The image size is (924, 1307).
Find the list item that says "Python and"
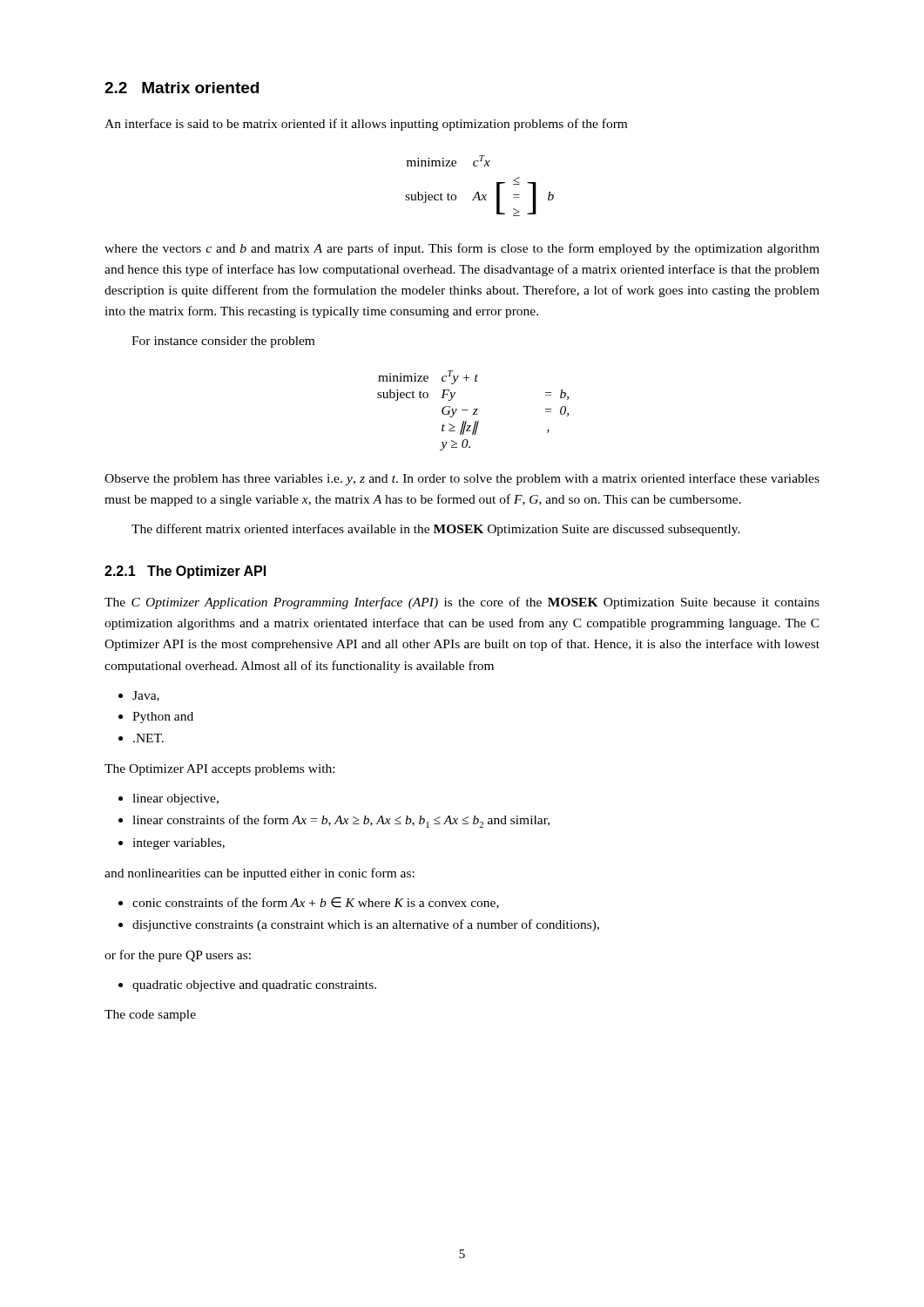click(x=163, y=718)
